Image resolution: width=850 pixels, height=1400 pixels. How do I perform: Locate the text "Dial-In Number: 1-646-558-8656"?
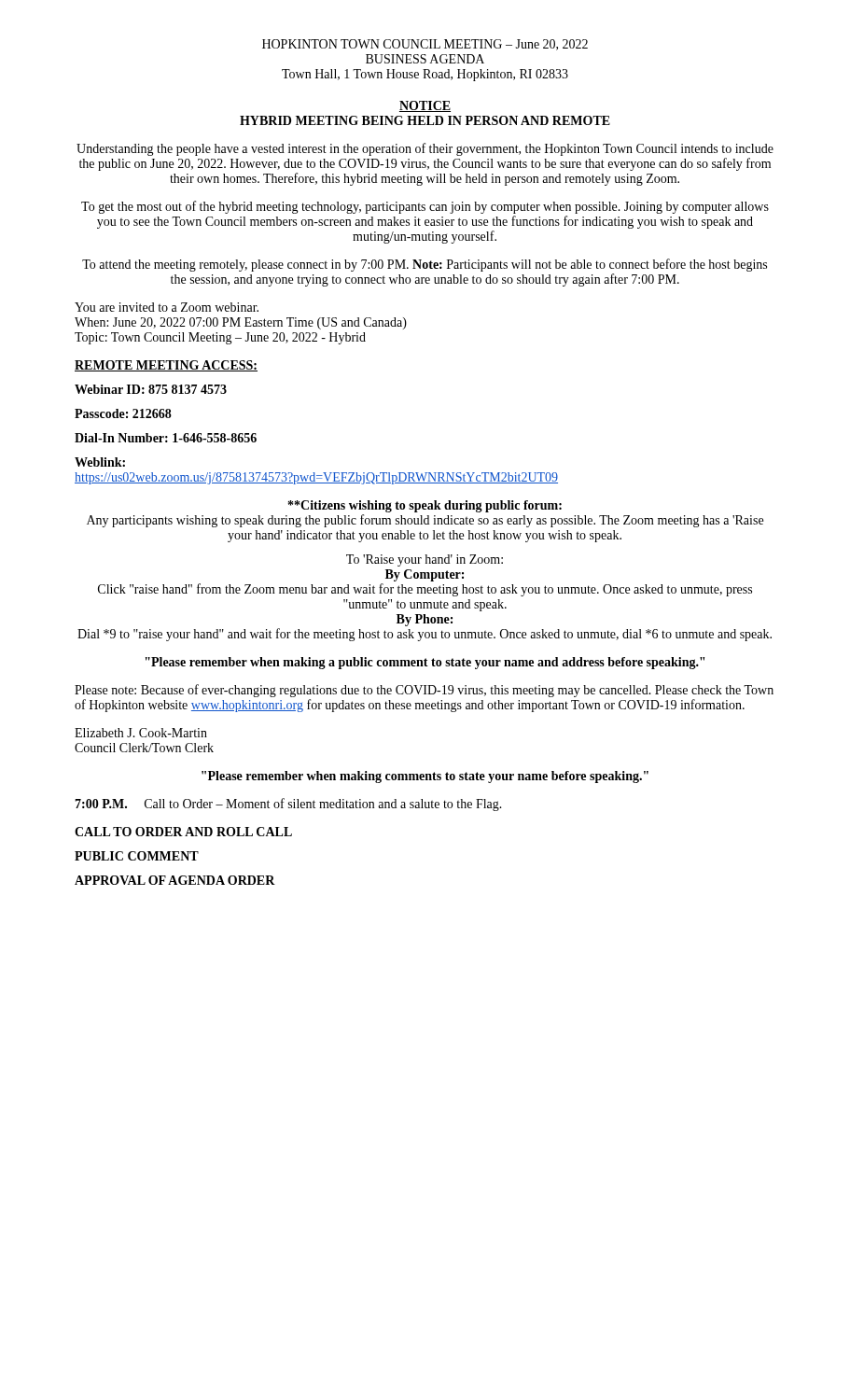pyautogui.click(x=166, y=438)
